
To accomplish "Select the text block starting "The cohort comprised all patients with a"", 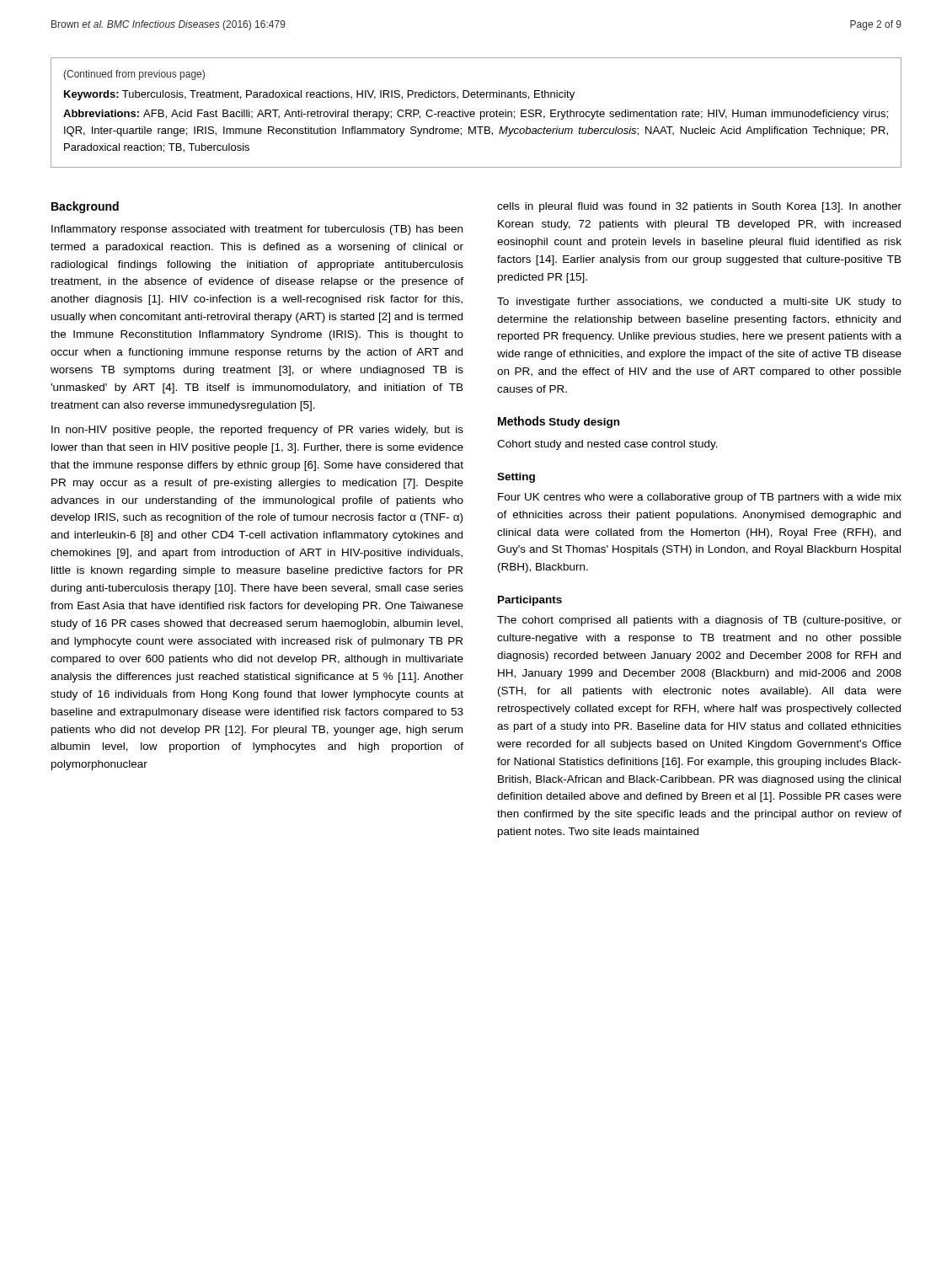I will coord(699,727).
